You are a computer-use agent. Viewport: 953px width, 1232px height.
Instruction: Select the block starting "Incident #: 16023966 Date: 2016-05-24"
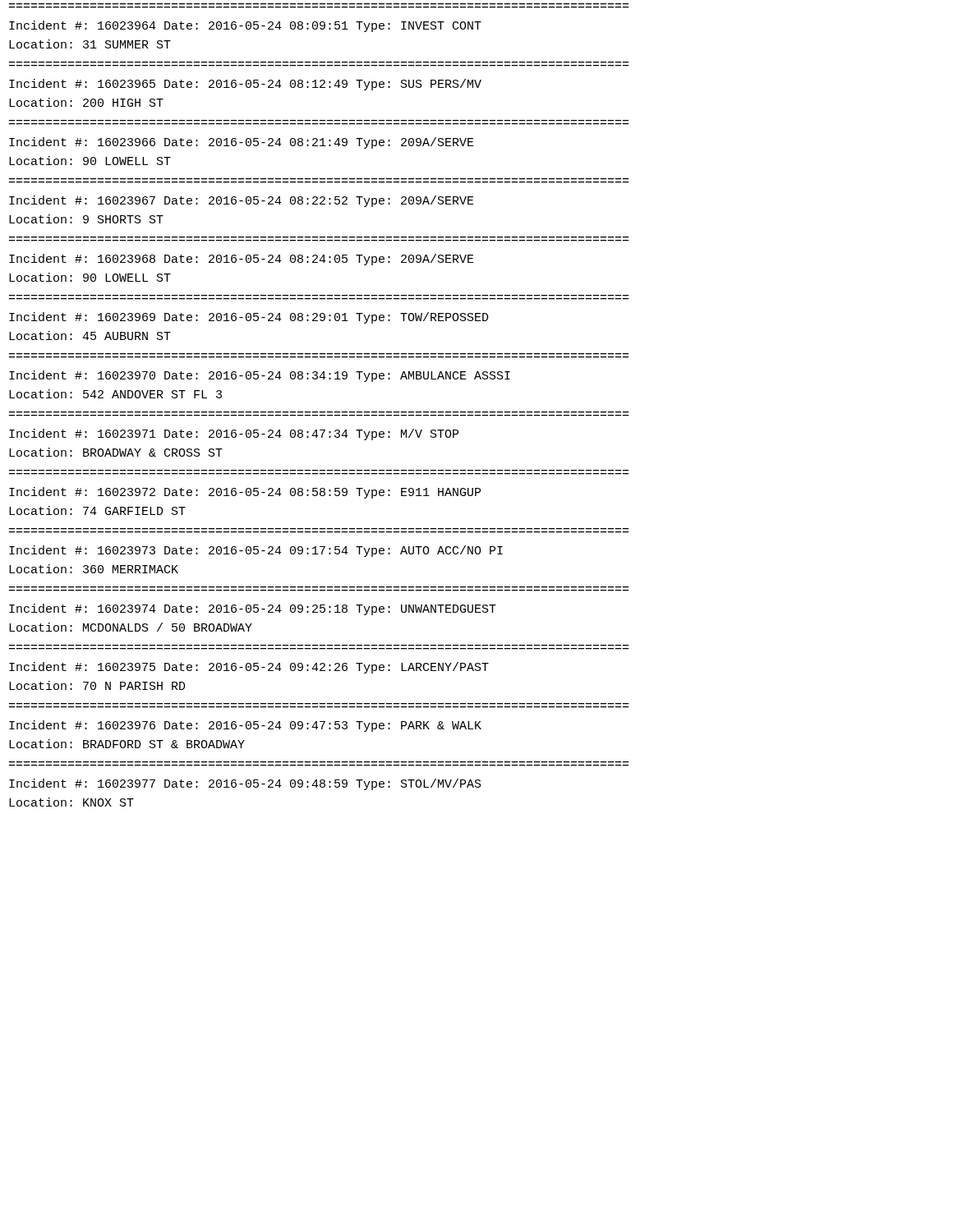tap(476, 153)
